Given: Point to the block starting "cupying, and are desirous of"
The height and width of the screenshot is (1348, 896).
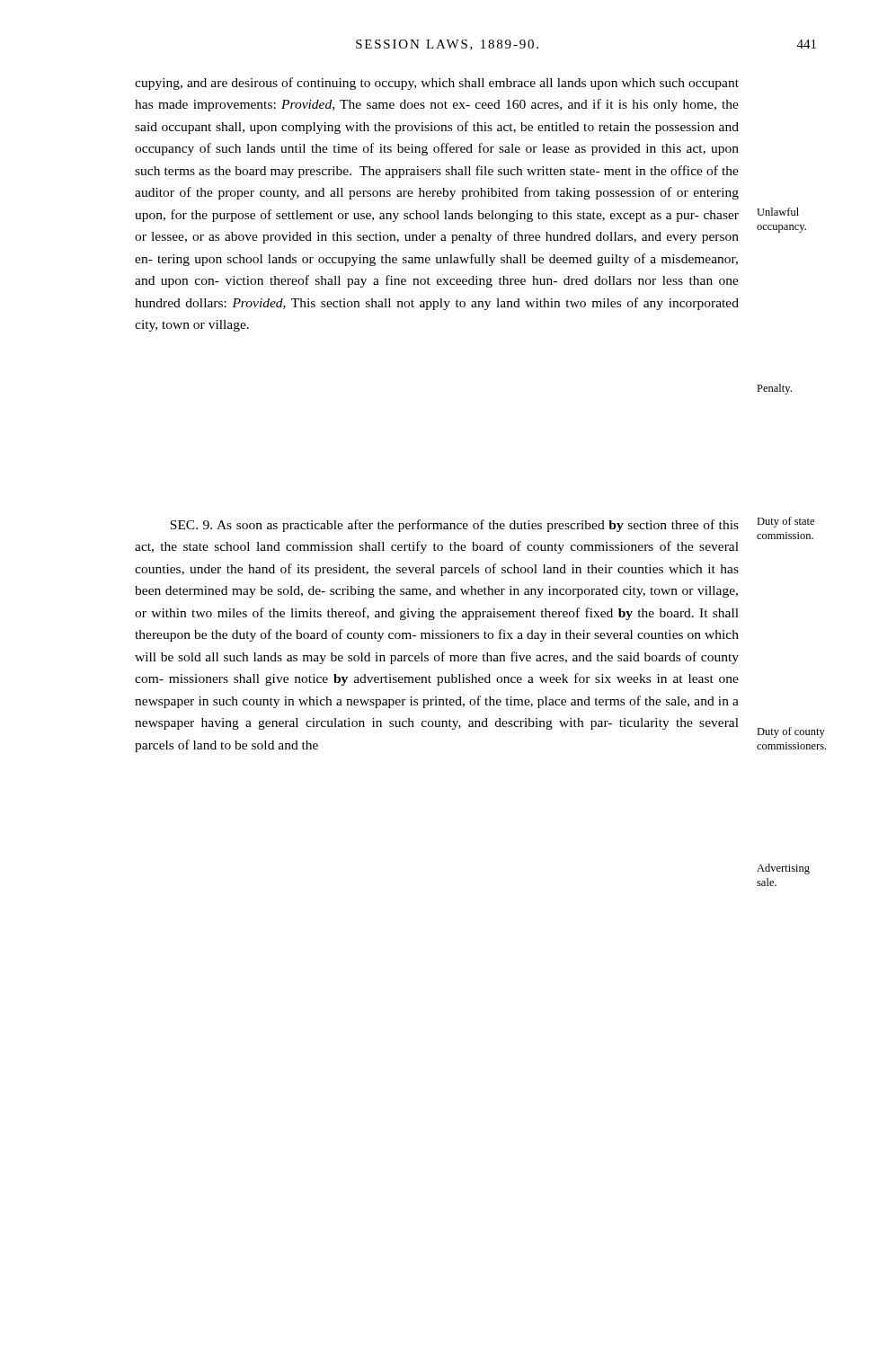Looking at the screenshot, I should (x=437, y=203).
